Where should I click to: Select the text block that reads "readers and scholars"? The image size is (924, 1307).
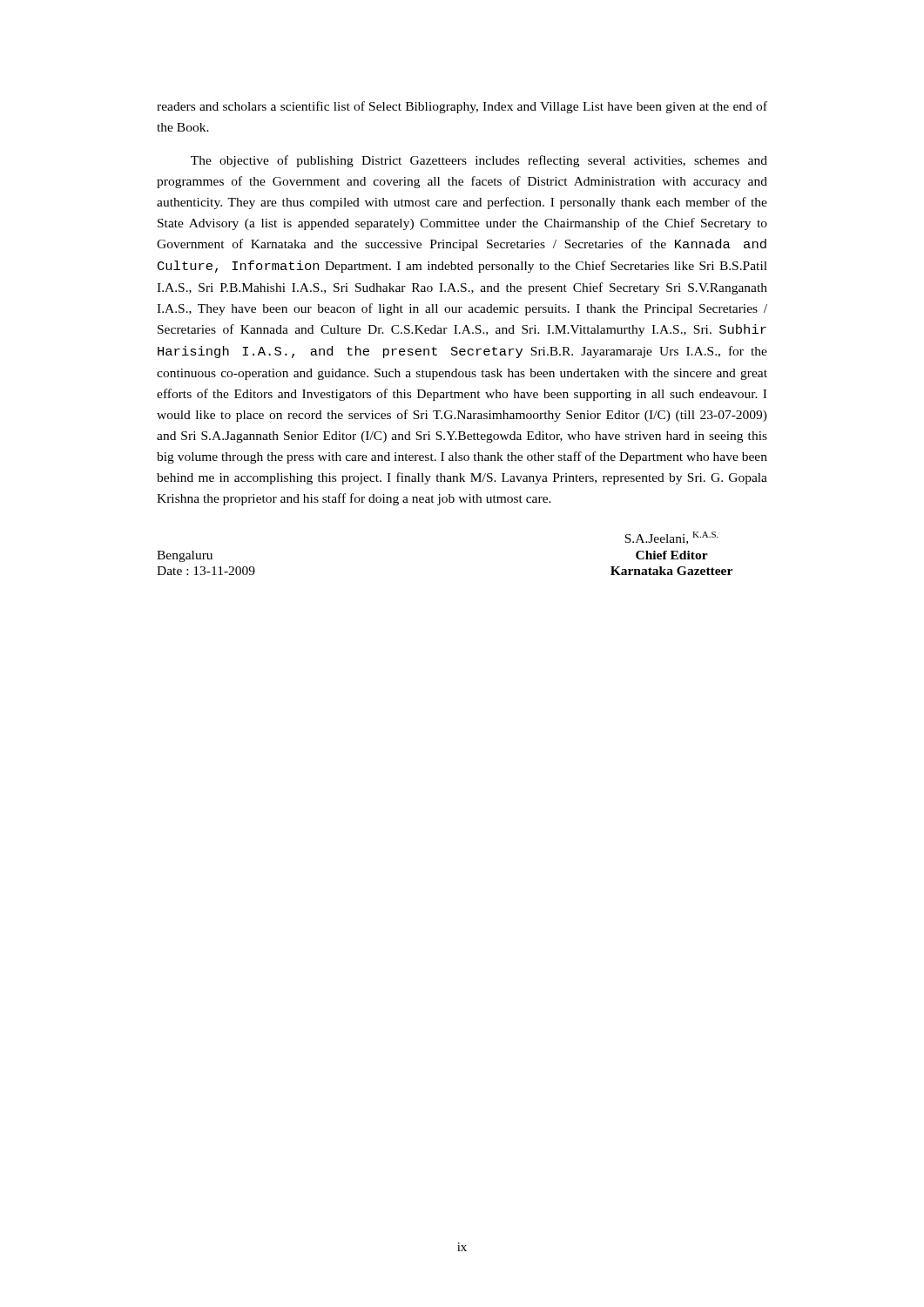point(462,302)
